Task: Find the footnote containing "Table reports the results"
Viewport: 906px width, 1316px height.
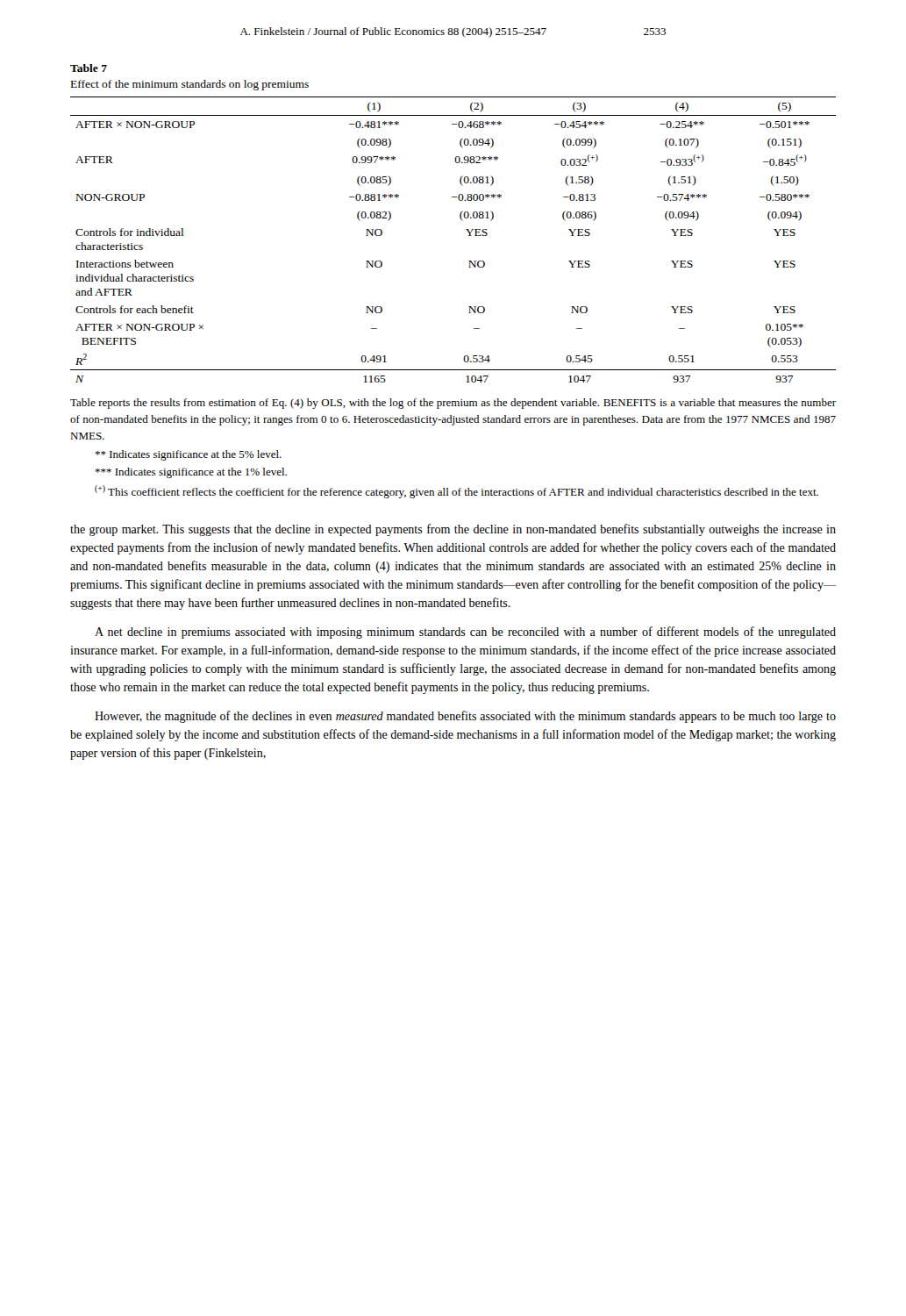Action: pyautogui.click(x=453, y=404)
